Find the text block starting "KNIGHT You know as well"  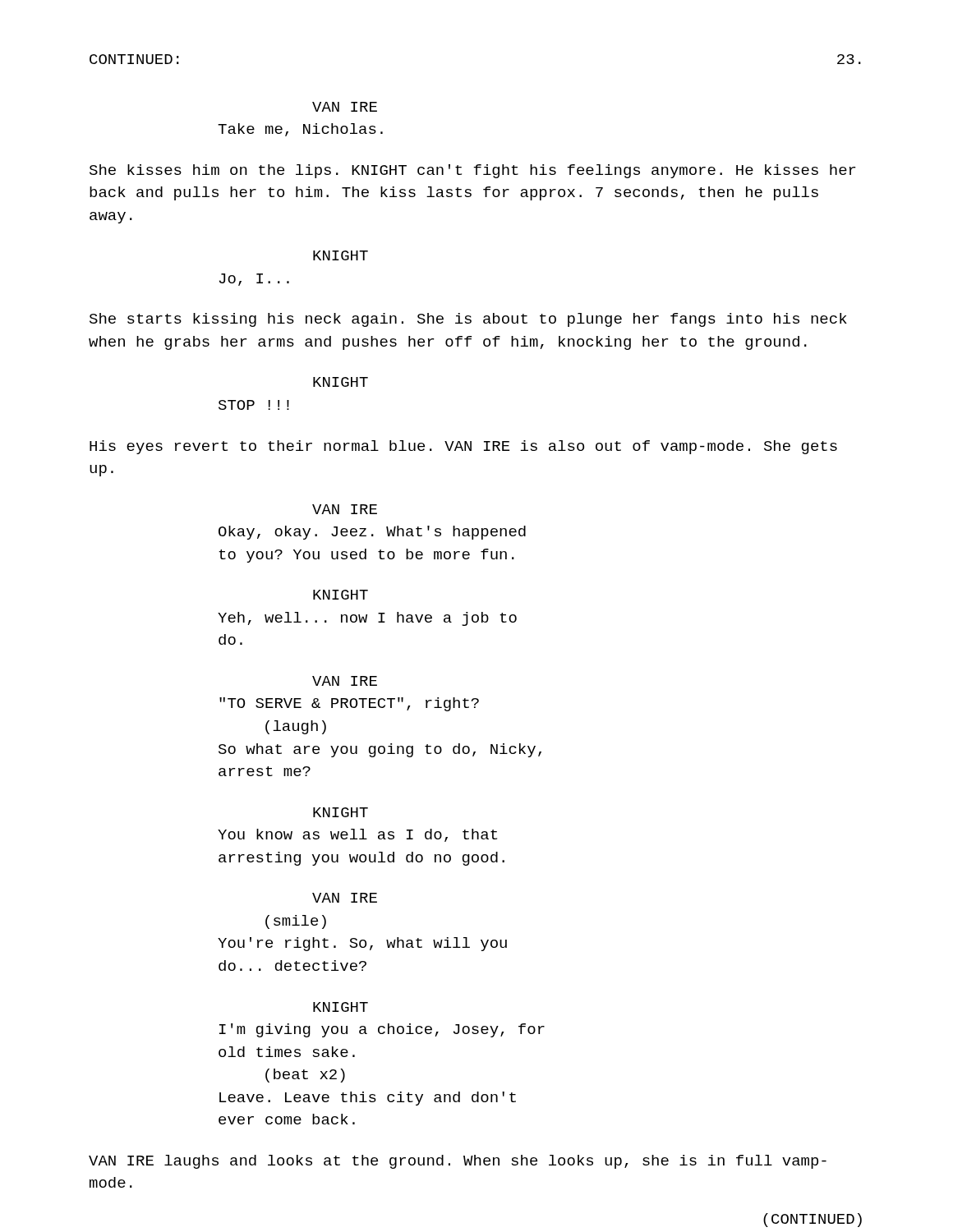click(341, 812)
